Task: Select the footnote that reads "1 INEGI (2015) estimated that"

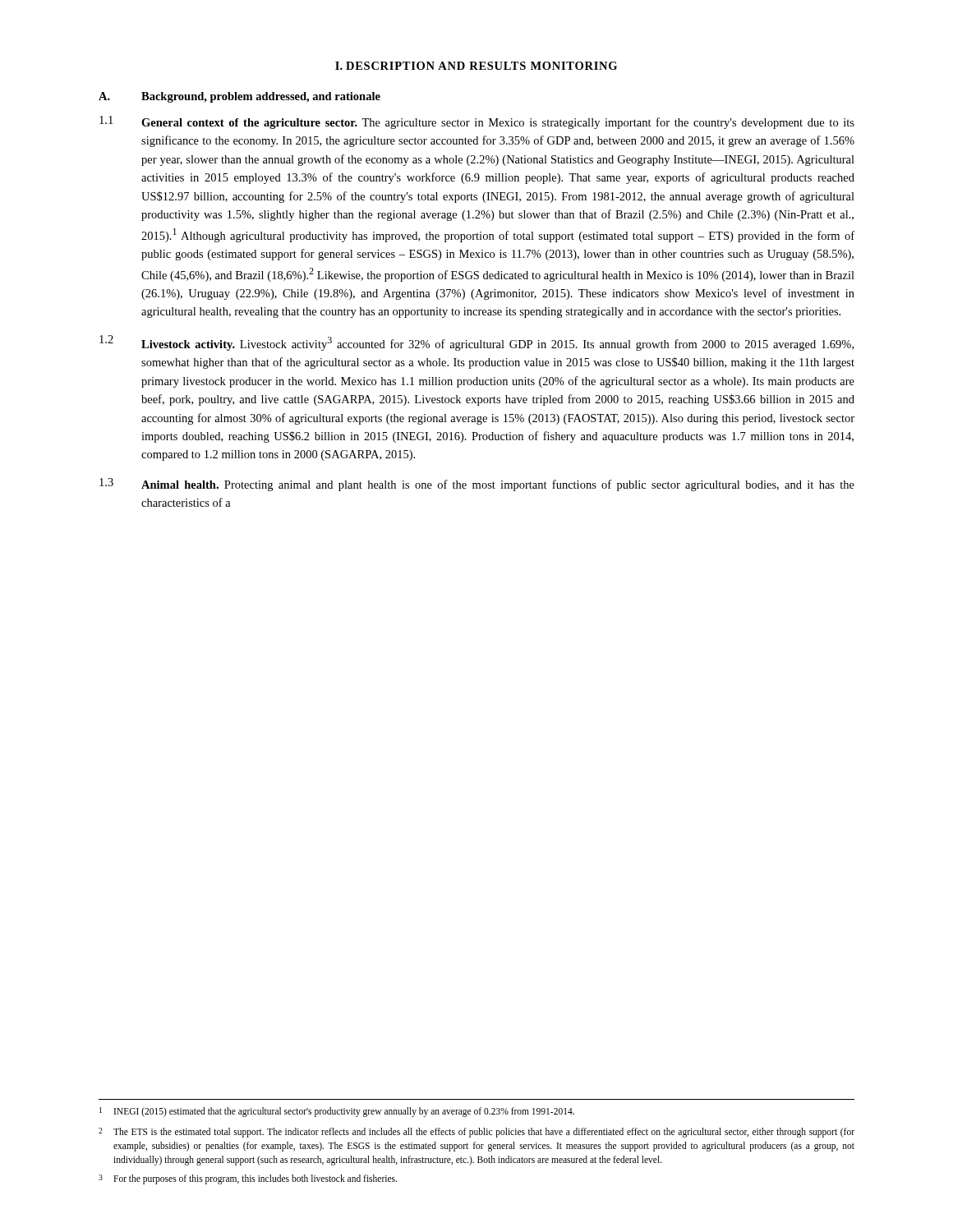Action: pos(476,1113)
